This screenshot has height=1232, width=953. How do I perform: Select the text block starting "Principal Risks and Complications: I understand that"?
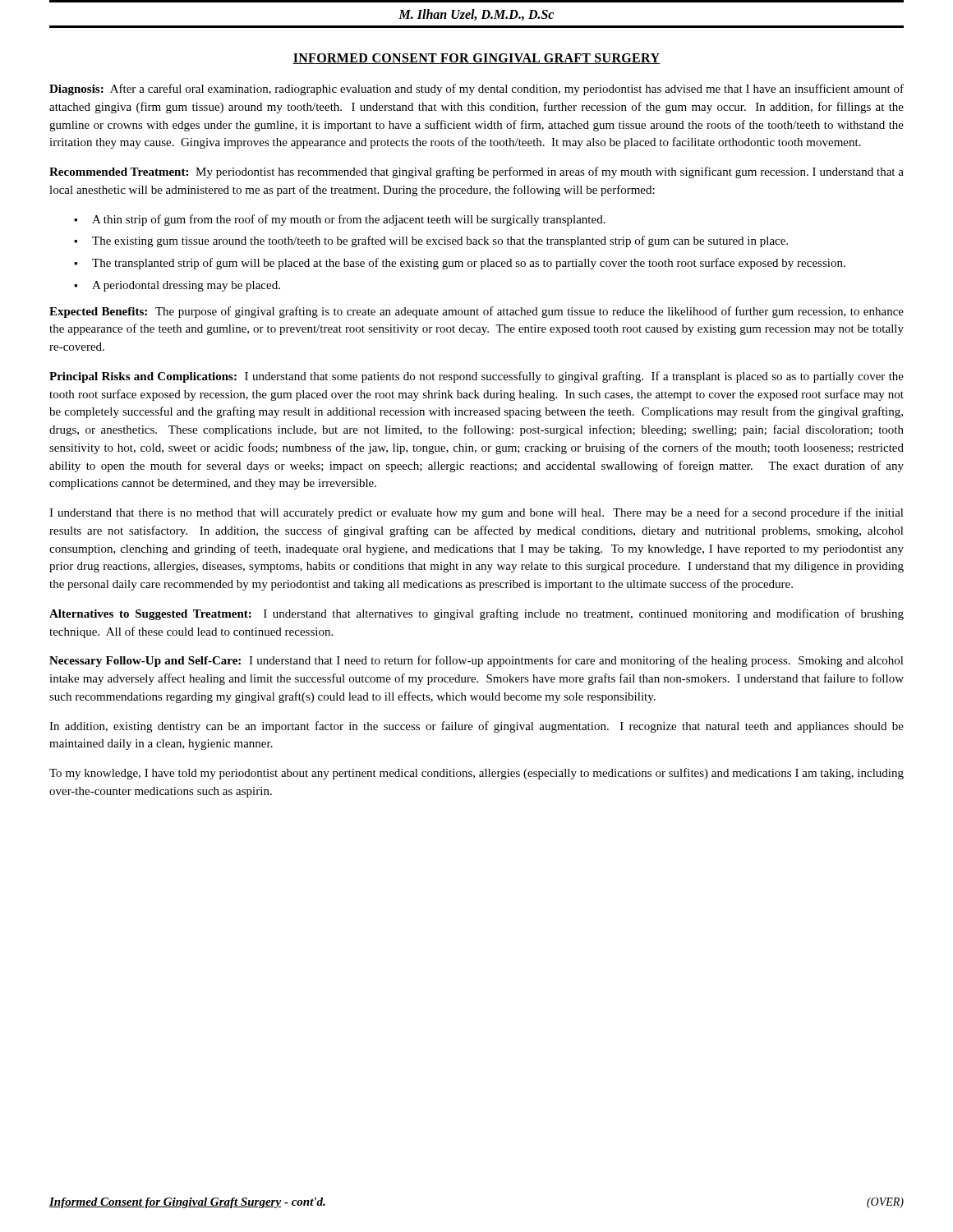[476, 430]
